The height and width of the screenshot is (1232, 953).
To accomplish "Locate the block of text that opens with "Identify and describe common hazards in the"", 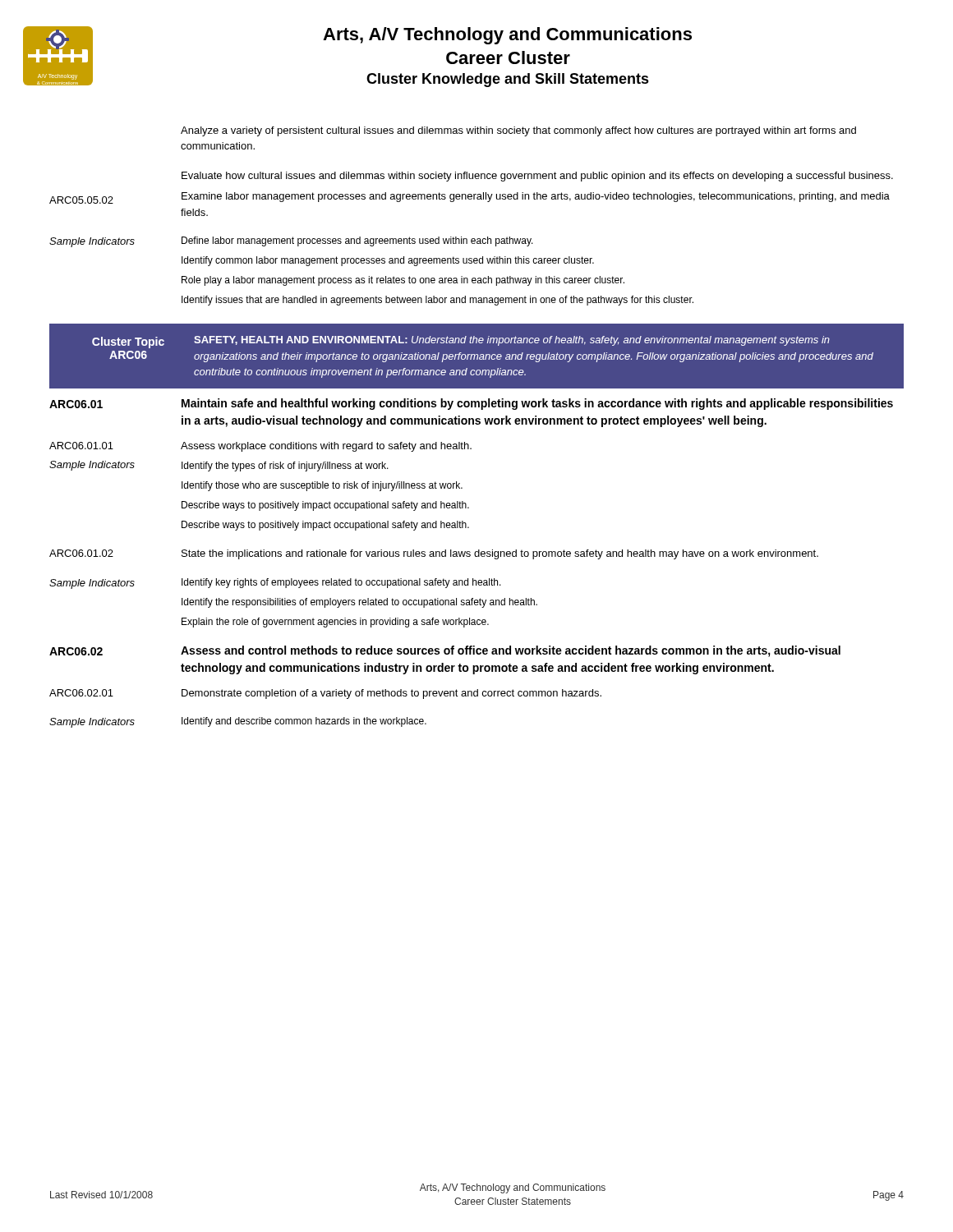I will (304, 722).
